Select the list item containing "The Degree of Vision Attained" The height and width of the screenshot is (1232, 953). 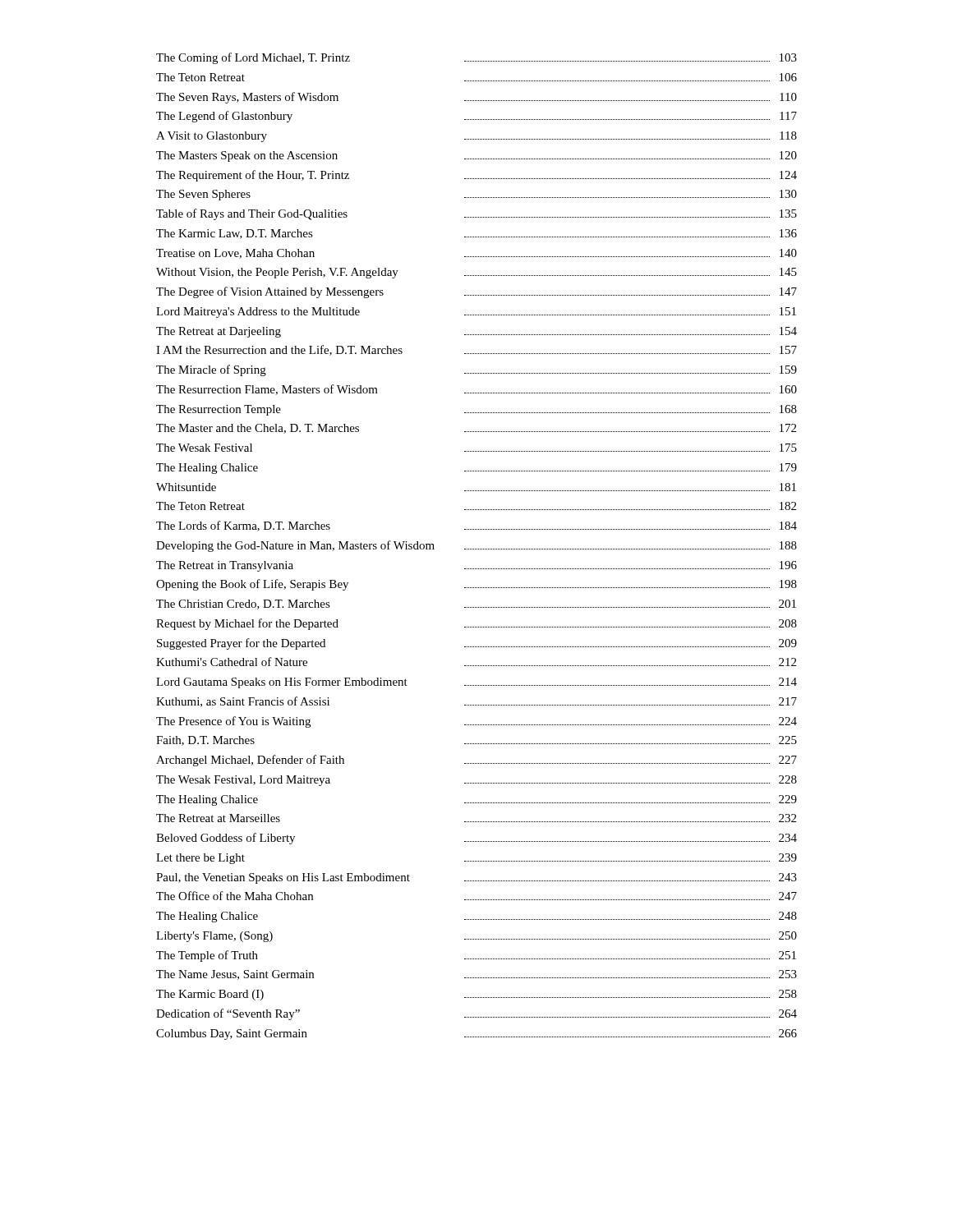476,292
